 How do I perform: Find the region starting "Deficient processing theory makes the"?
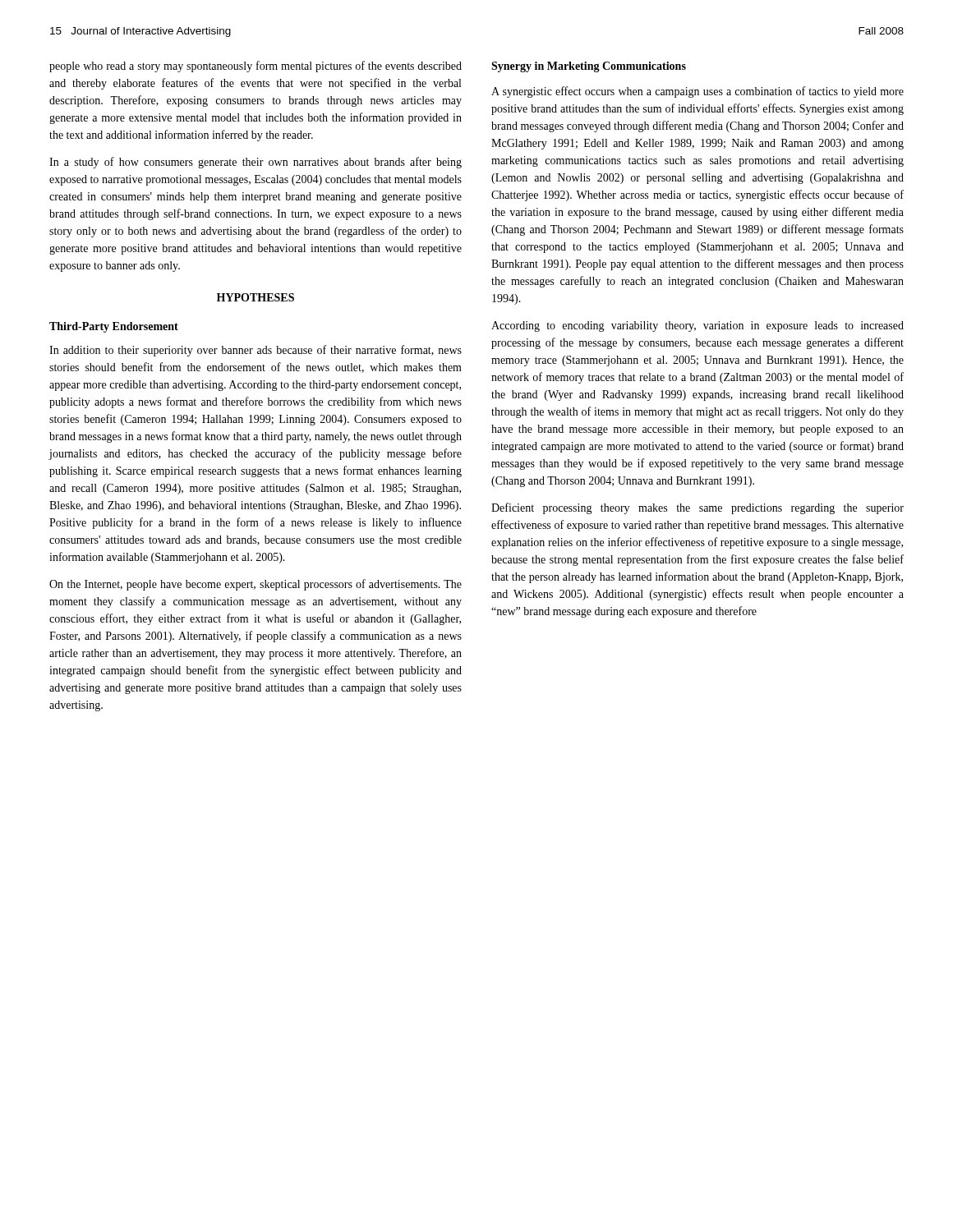(x=698, y=560)
